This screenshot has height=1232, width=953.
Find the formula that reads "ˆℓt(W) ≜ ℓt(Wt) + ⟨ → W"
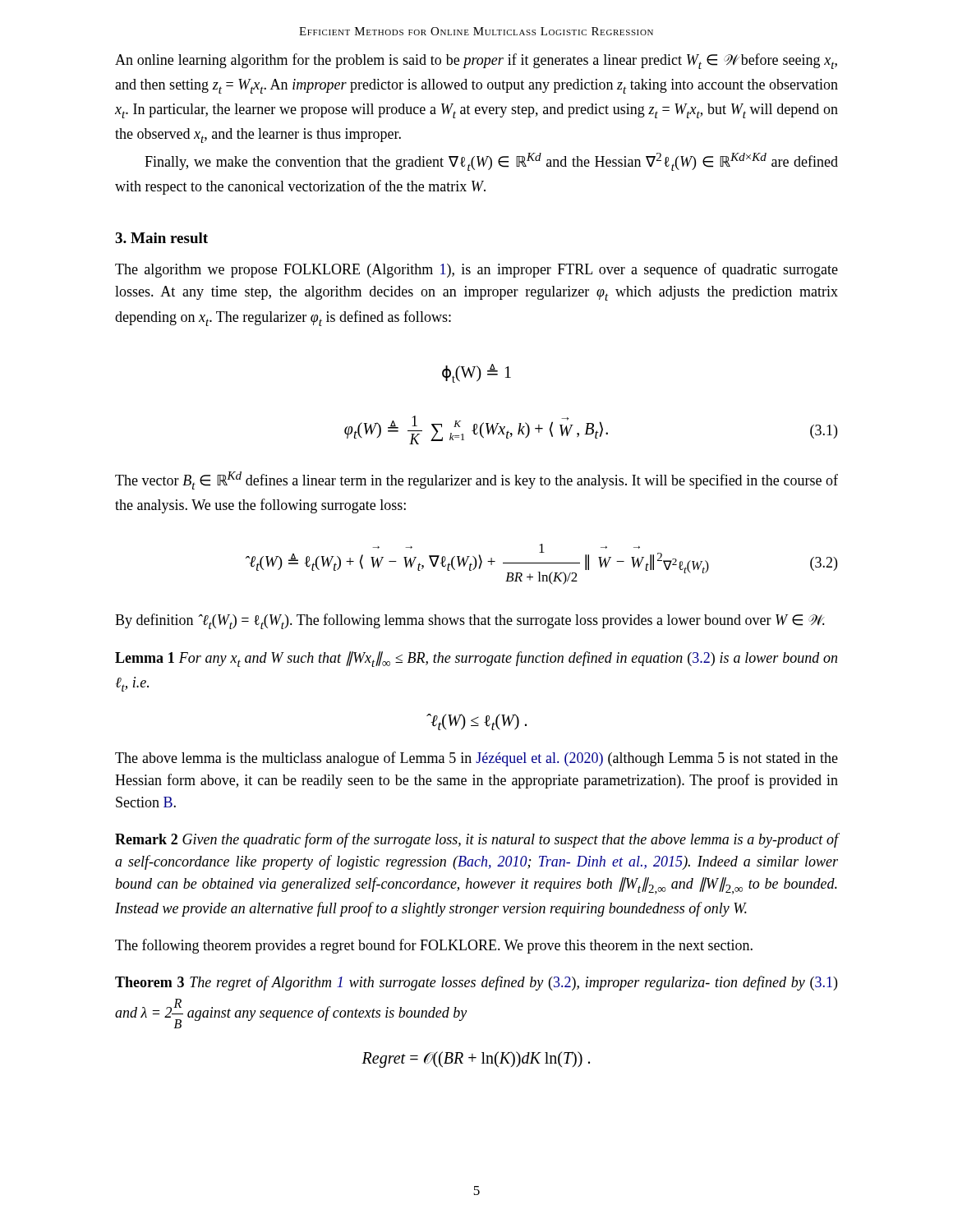[x=476, y=563]
